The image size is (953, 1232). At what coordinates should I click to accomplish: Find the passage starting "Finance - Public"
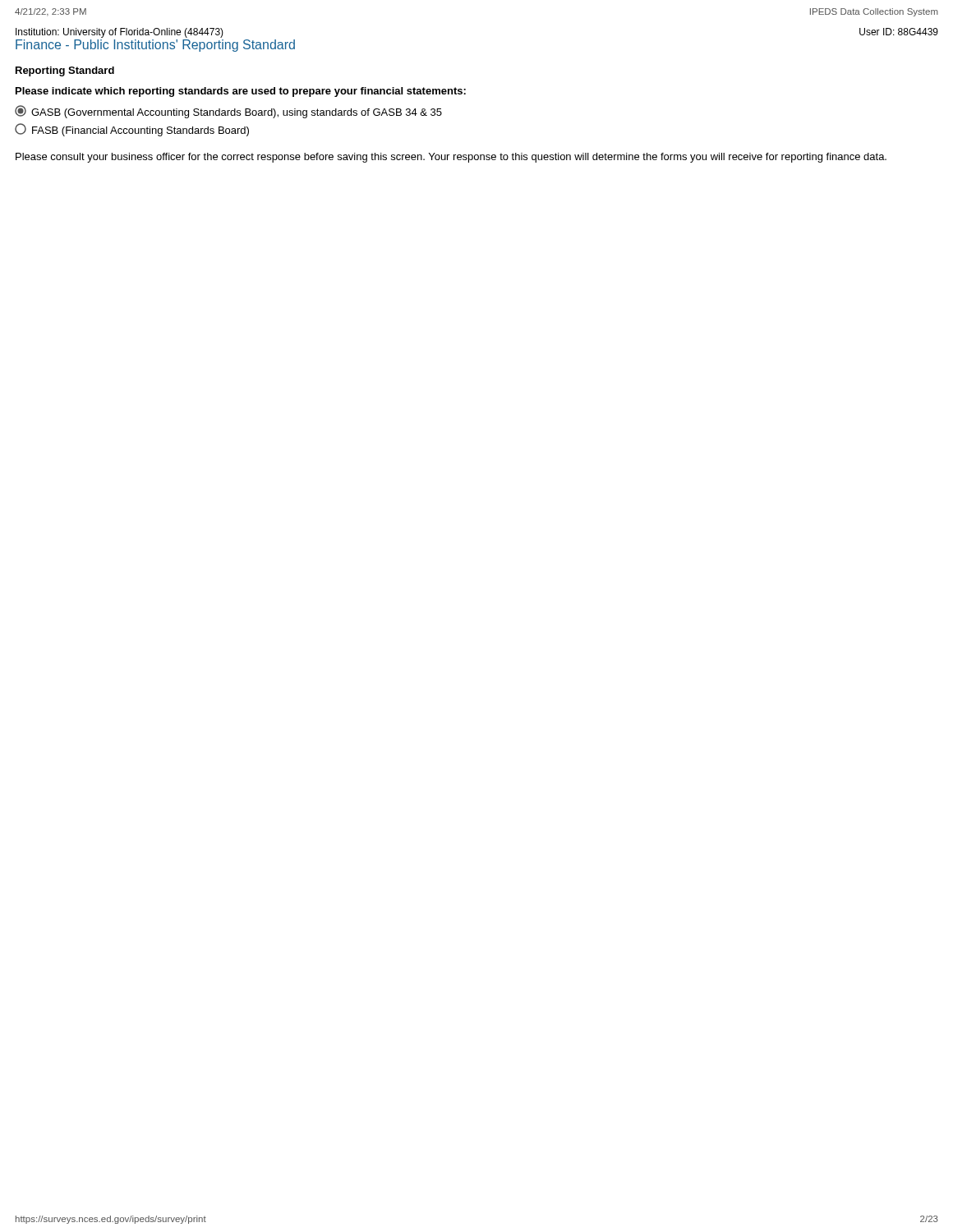pos(155,45)
